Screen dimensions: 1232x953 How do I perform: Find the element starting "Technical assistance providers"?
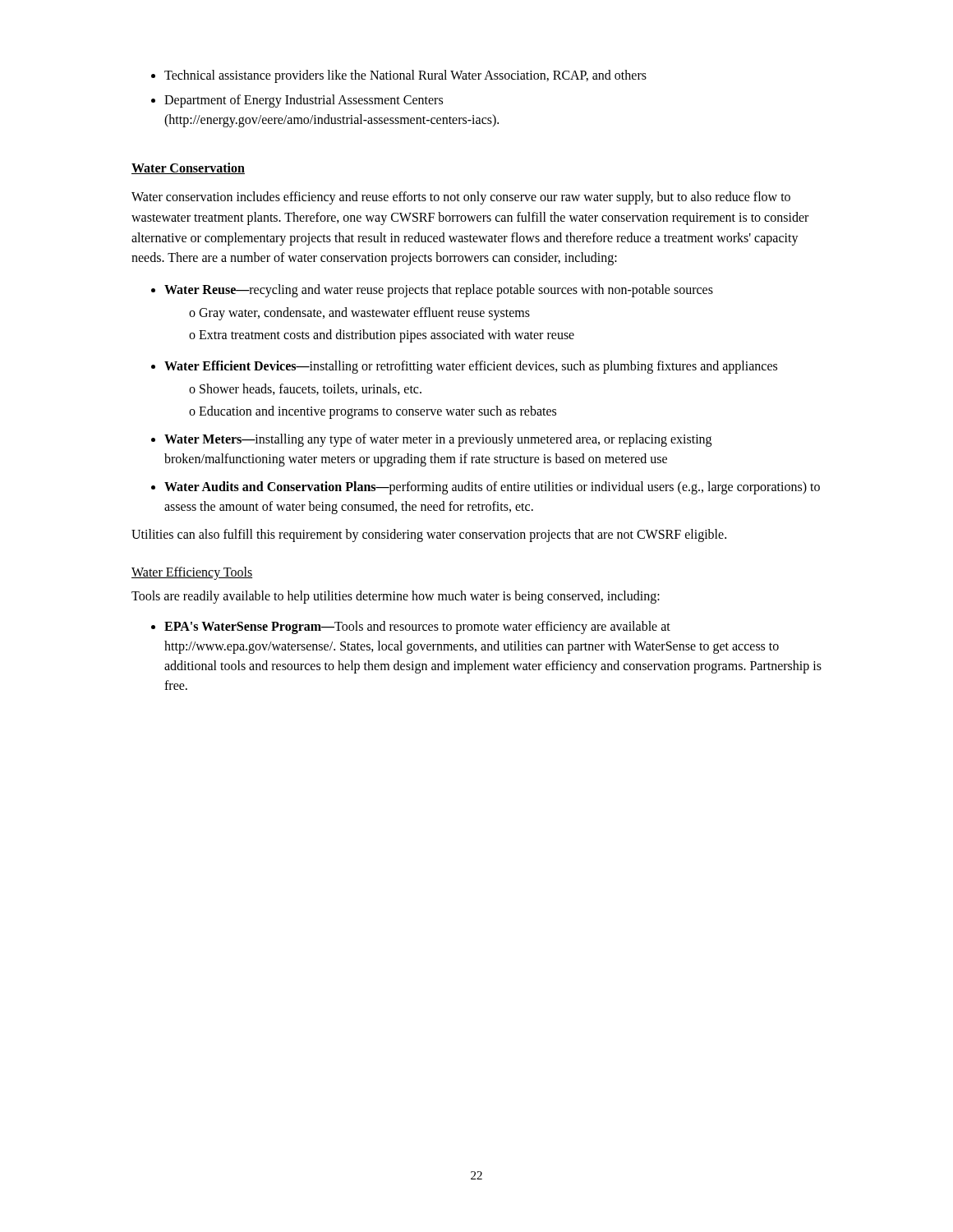coord(405,76)
